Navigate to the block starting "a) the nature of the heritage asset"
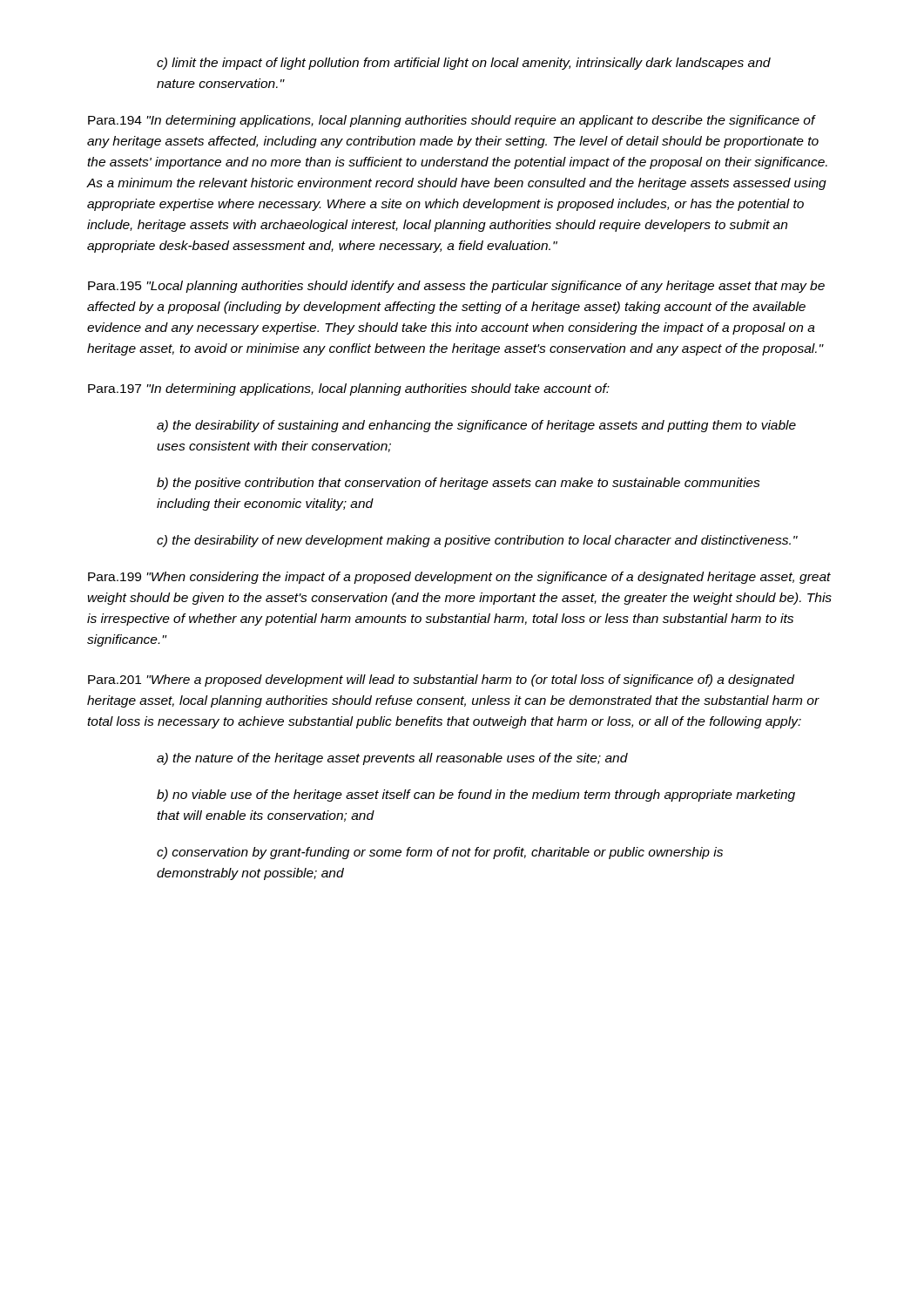Image resolution: width=924 pixels, height=1307 pixels. [x=392, y=758]
